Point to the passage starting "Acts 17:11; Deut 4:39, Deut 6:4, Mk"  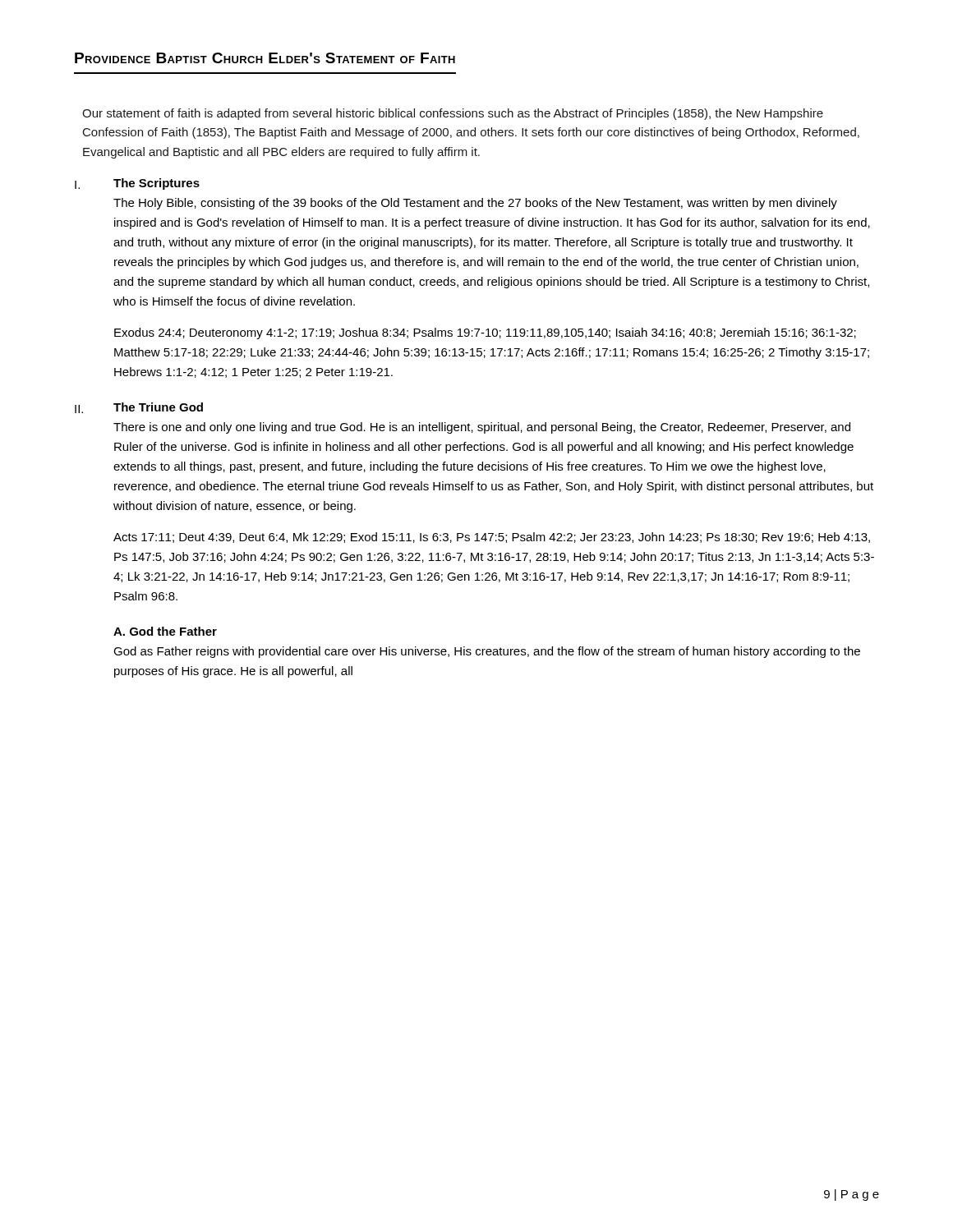494,566
